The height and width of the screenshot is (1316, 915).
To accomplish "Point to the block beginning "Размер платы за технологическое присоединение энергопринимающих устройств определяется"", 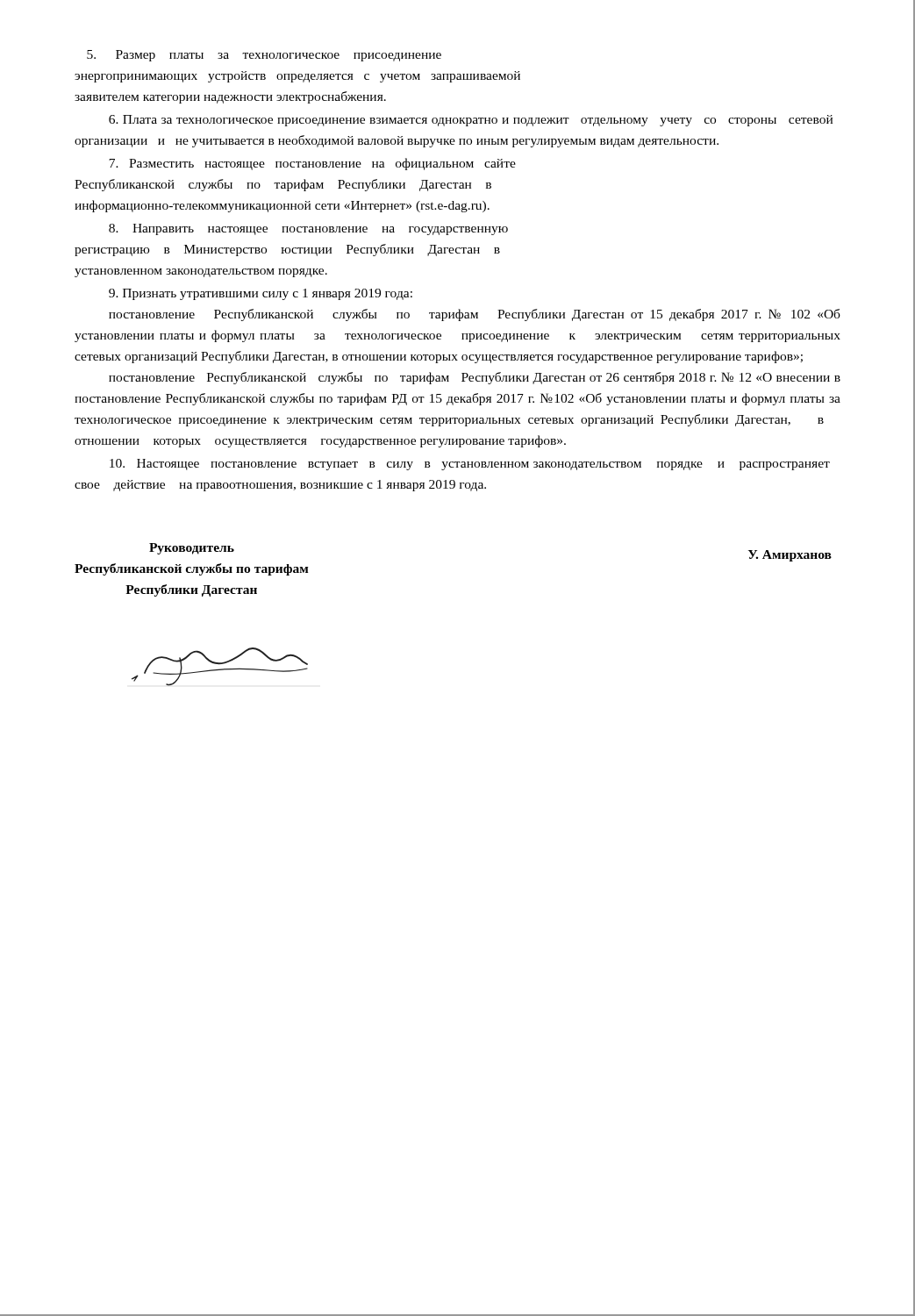I will [x=458, y=75].
